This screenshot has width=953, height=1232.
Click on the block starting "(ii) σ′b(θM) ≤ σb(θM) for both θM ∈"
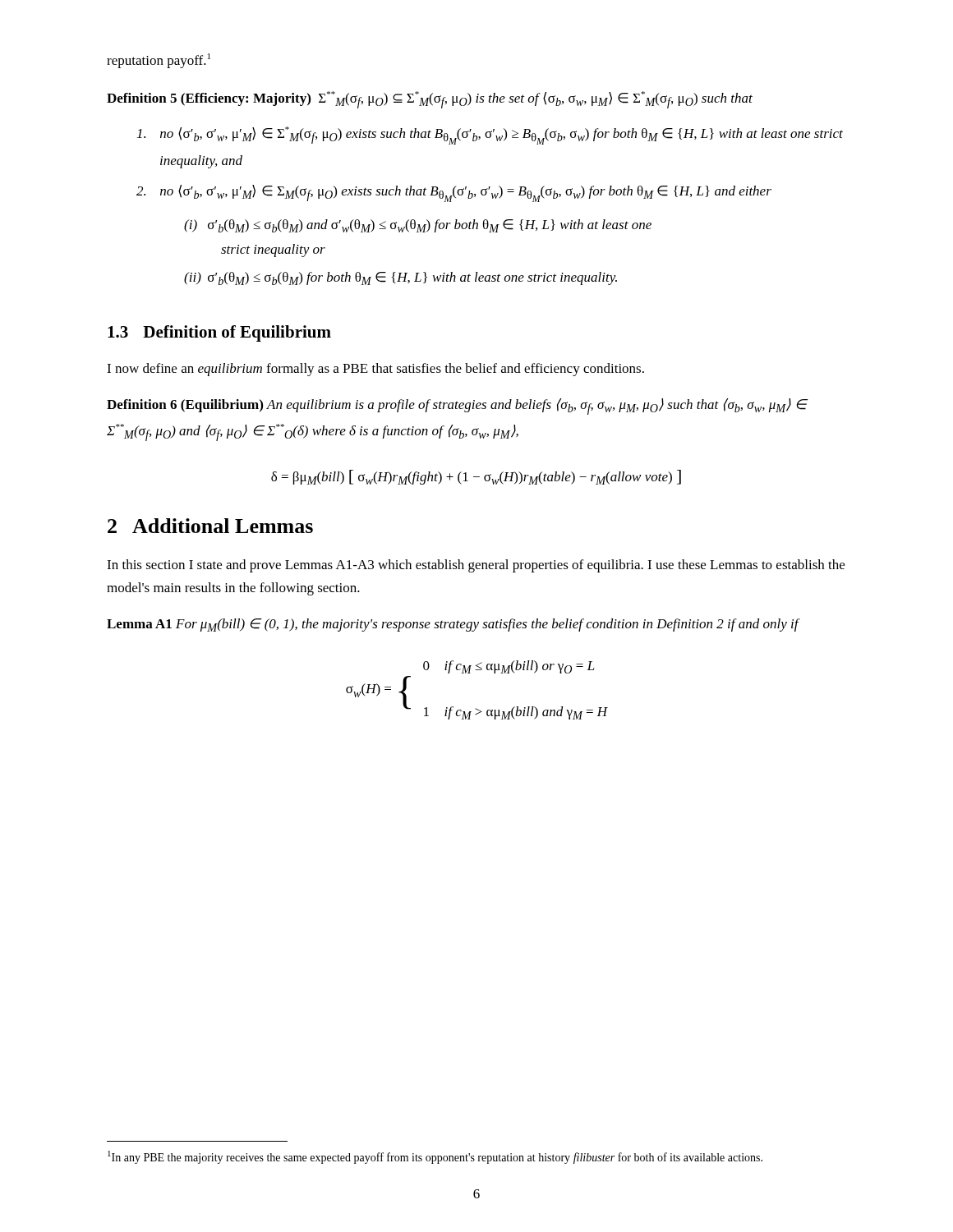click(401, 278)
